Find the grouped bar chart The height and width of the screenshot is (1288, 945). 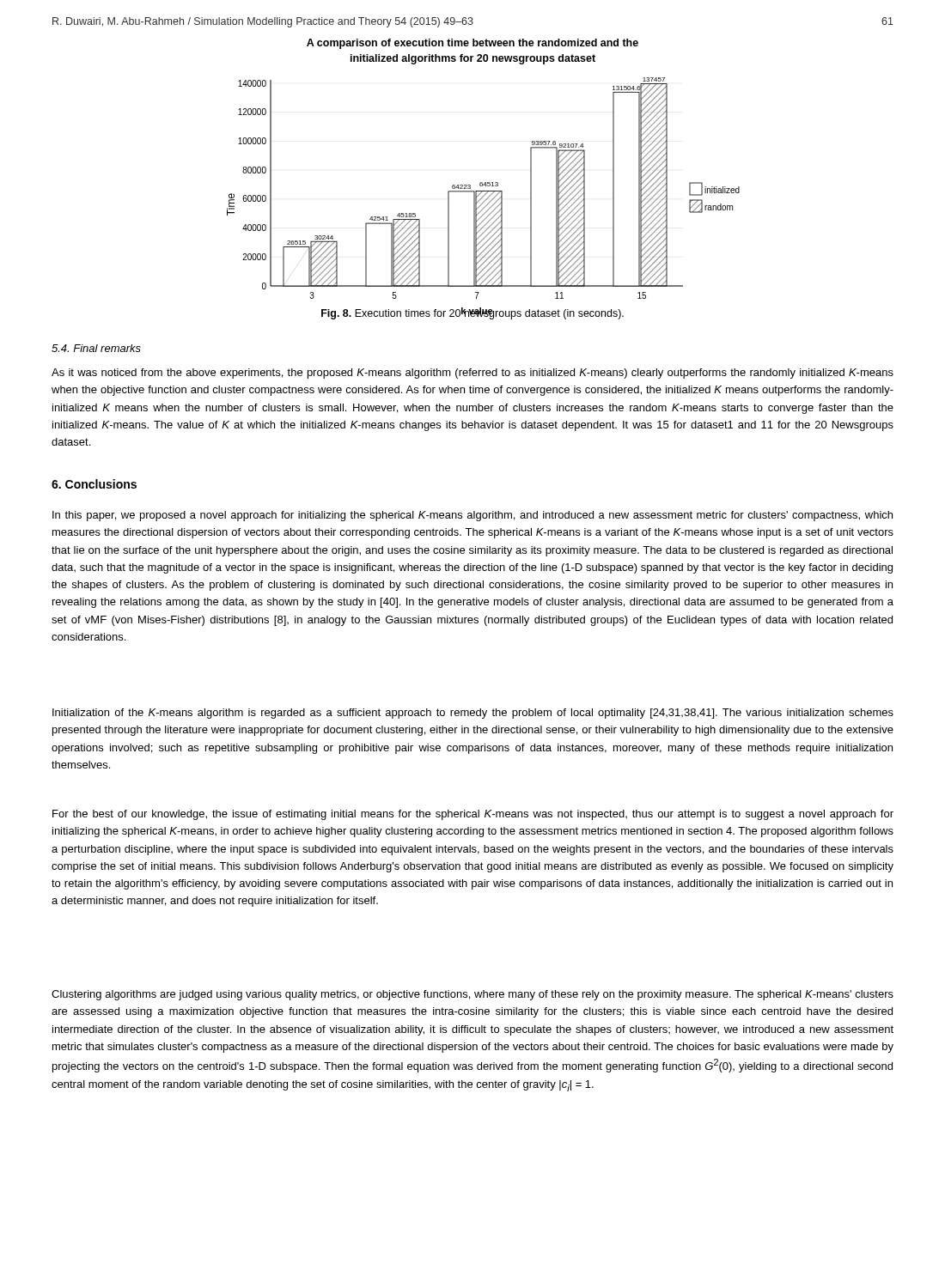472,182
